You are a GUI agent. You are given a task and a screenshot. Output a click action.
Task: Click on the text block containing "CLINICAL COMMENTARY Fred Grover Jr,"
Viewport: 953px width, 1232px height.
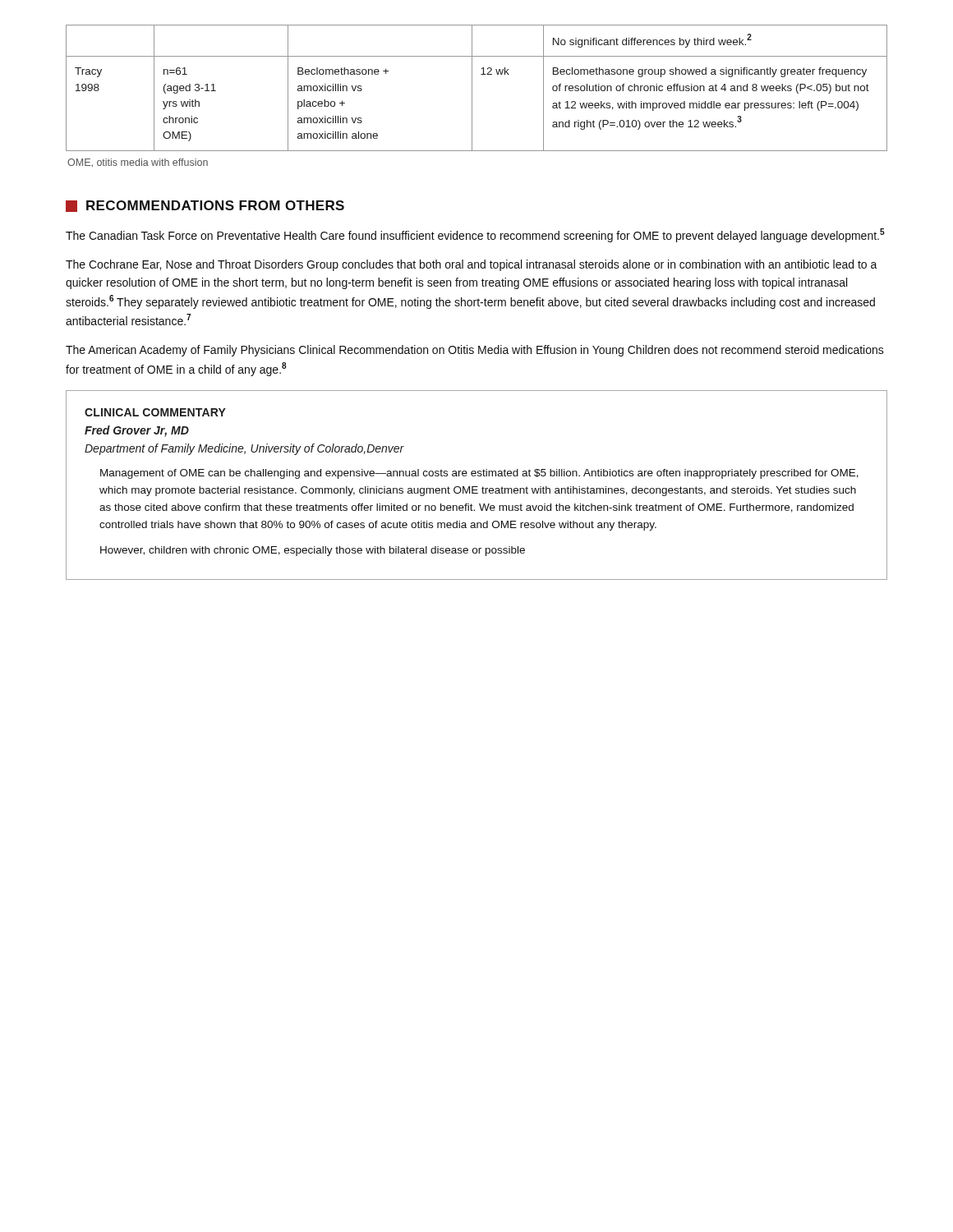tap(476, 483)
